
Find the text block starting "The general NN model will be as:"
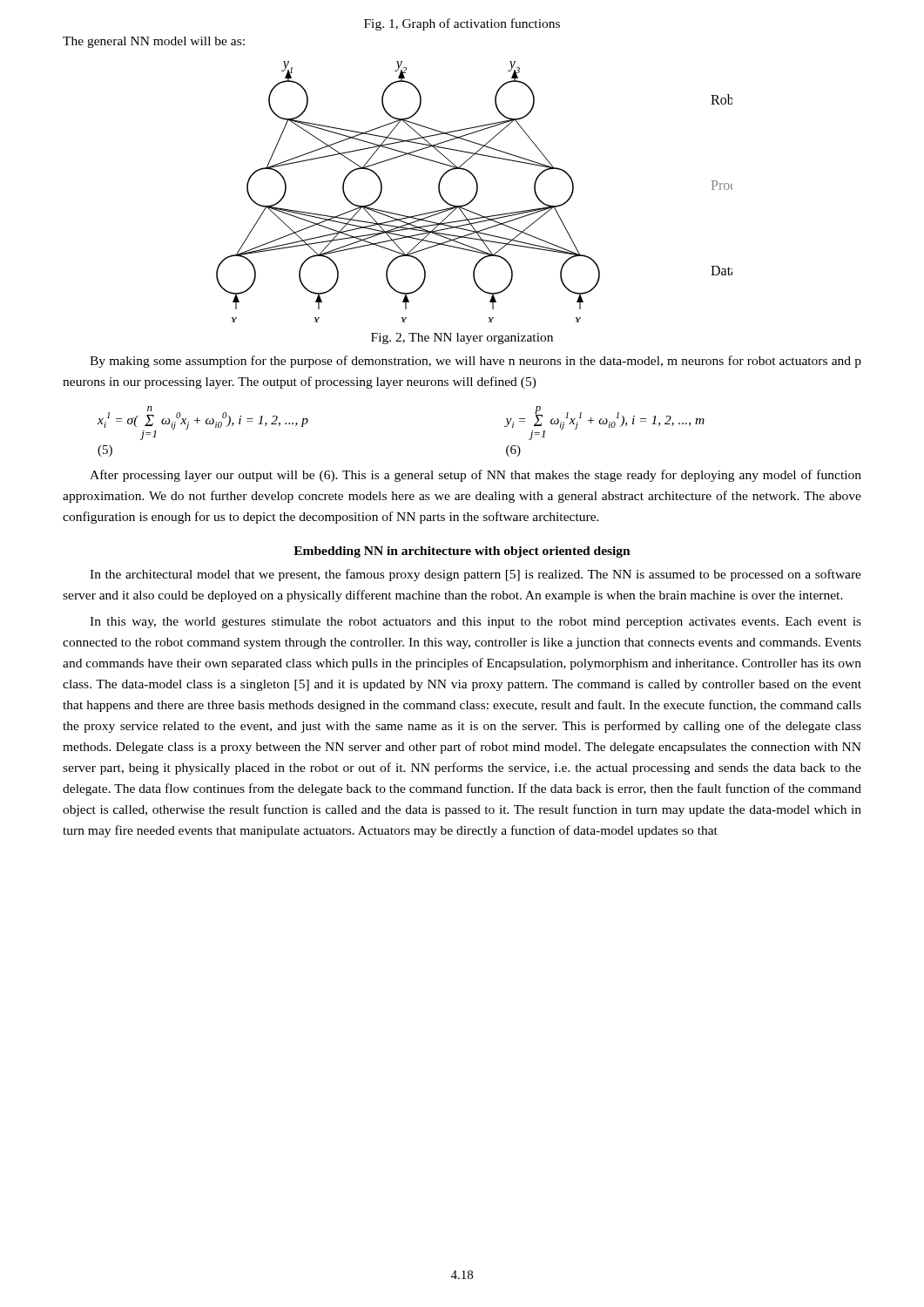[x=154, y=41]
